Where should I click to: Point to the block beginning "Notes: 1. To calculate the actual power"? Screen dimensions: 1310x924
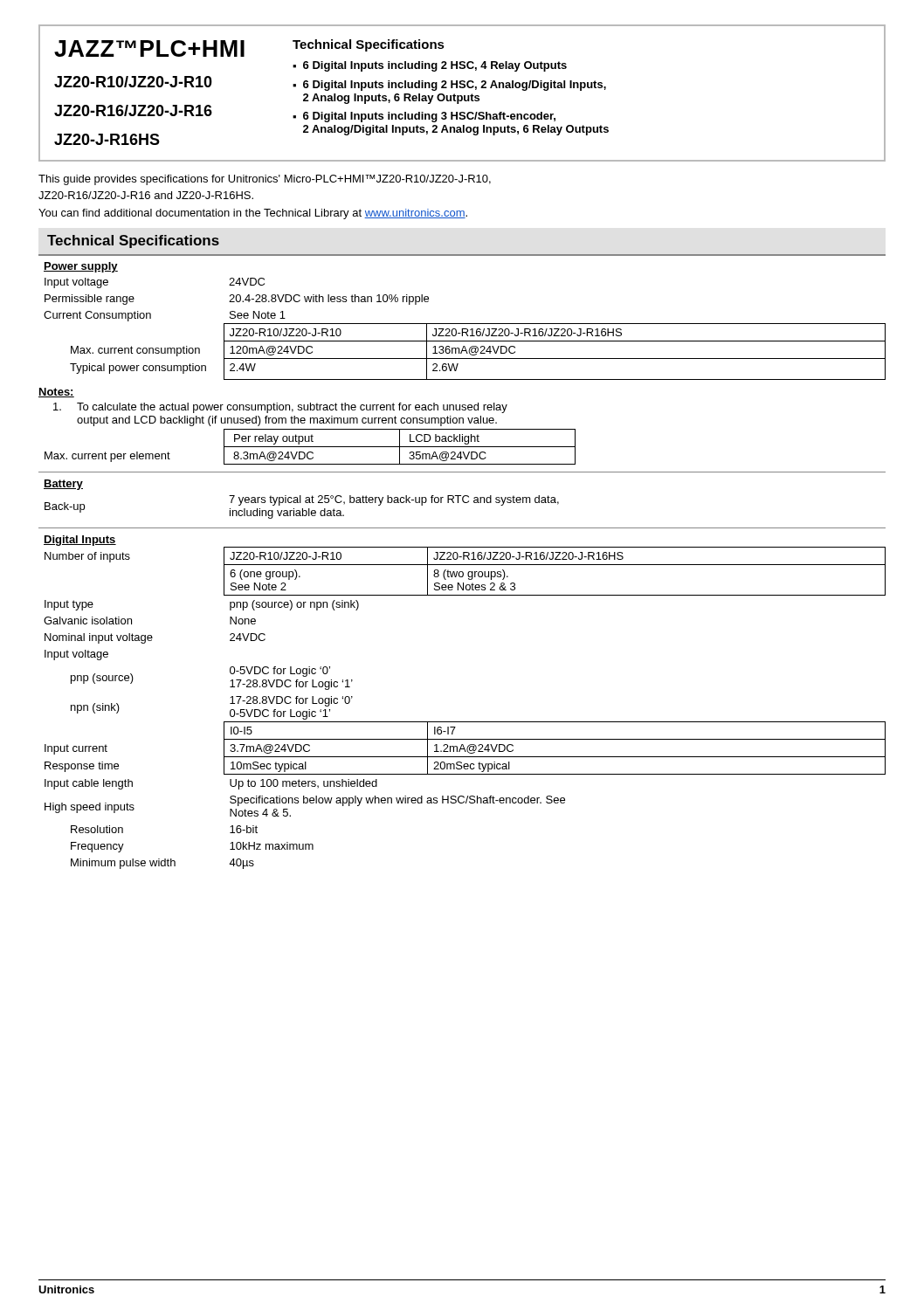[462, 425]
